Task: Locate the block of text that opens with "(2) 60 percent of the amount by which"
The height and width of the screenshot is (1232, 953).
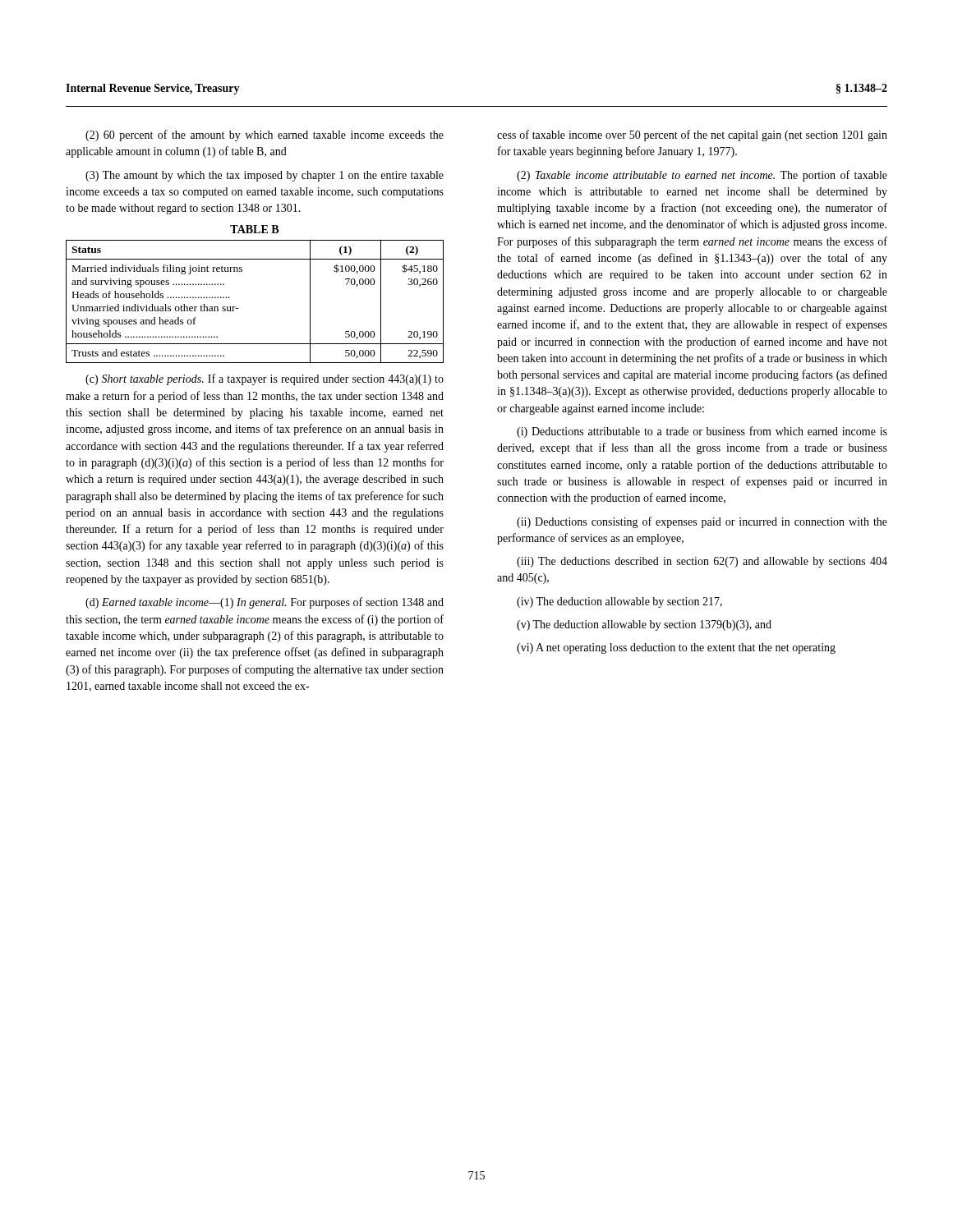Action: coord(255,172)
